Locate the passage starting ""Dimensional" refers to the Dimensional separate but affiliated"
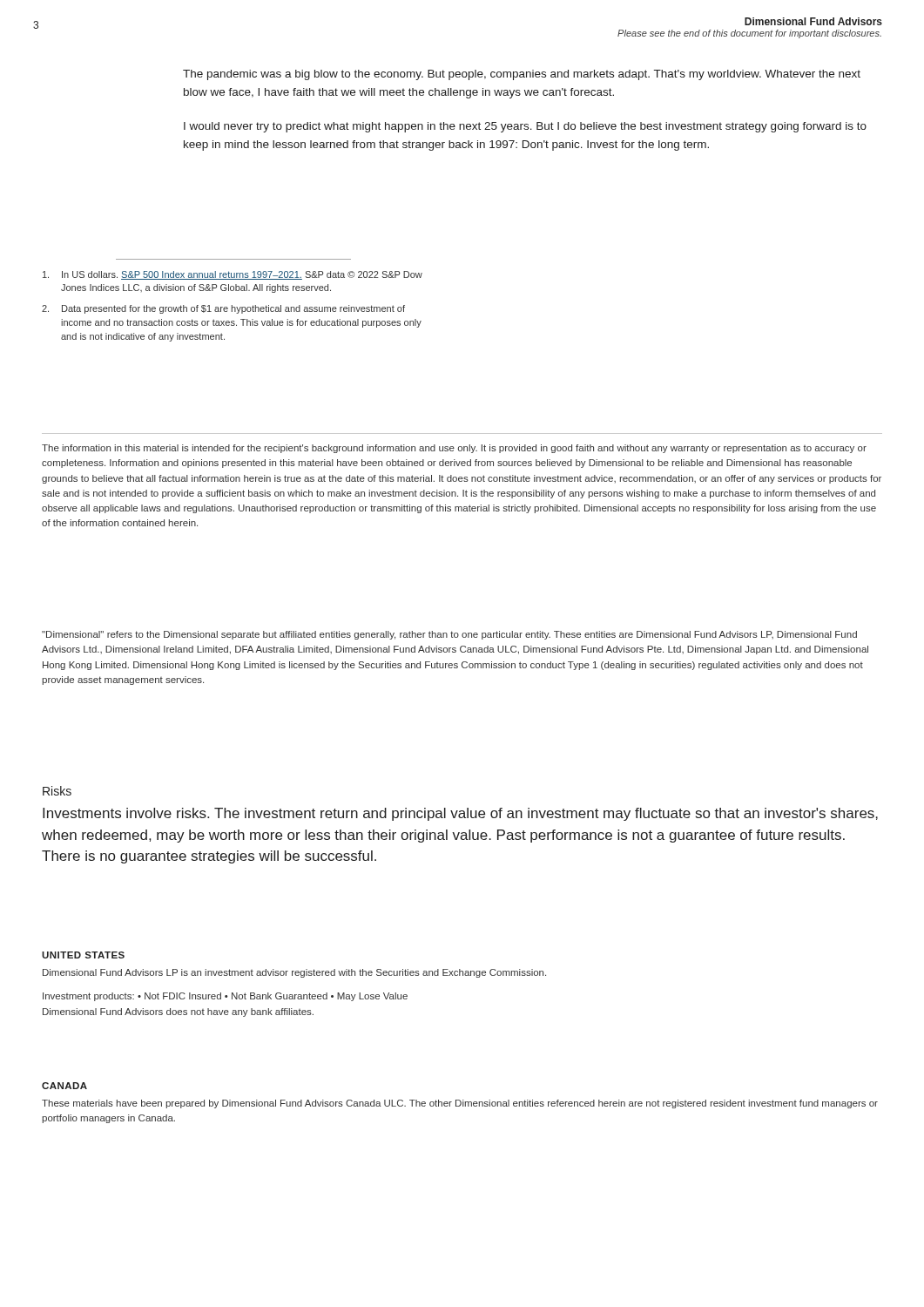Screen dimensions: 1307x924 [x=462, y=657]
